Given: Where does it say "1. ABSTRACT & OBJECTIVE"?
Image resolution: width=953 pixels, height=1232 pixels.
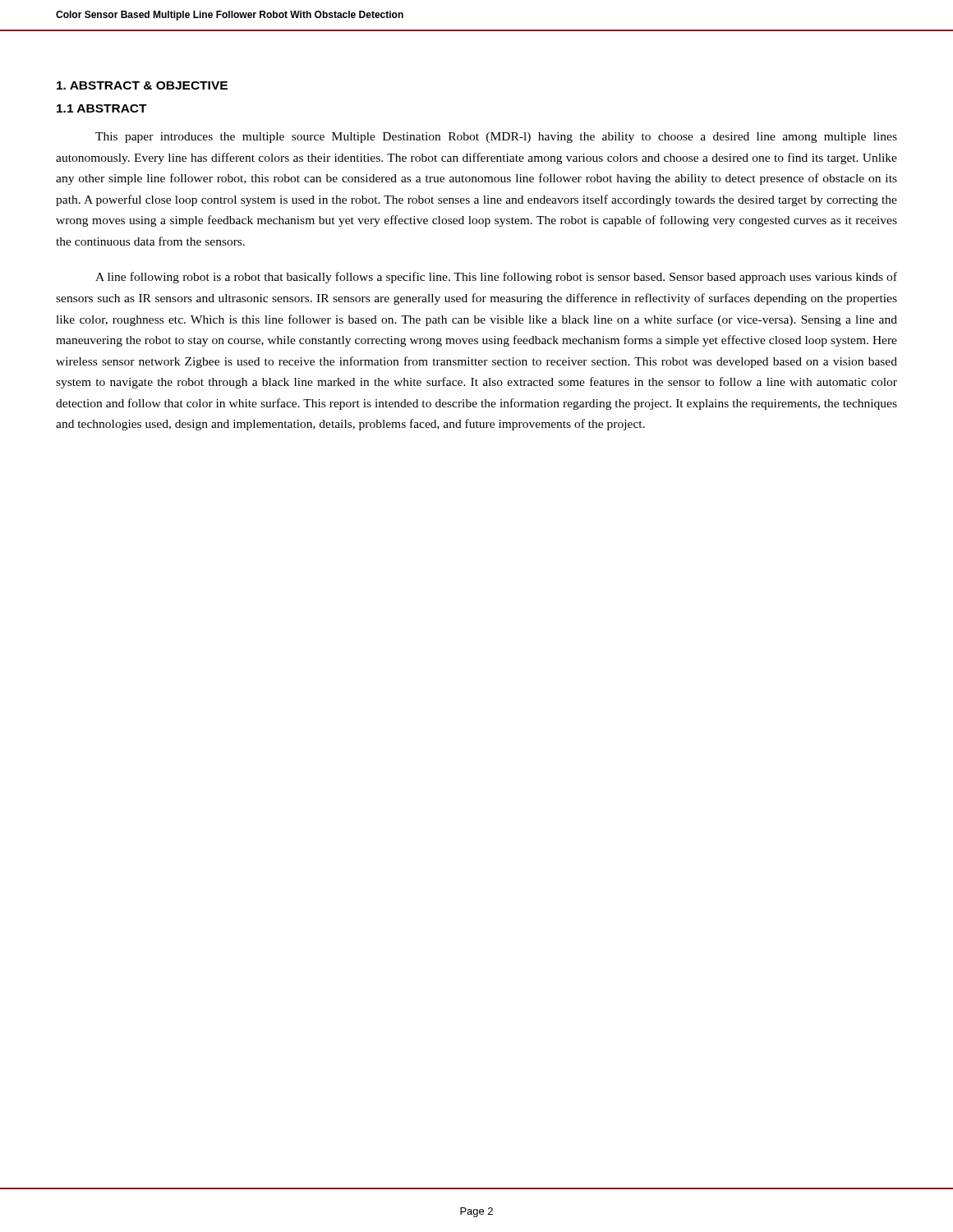Looking at the screenshot, I should point(142,85).
